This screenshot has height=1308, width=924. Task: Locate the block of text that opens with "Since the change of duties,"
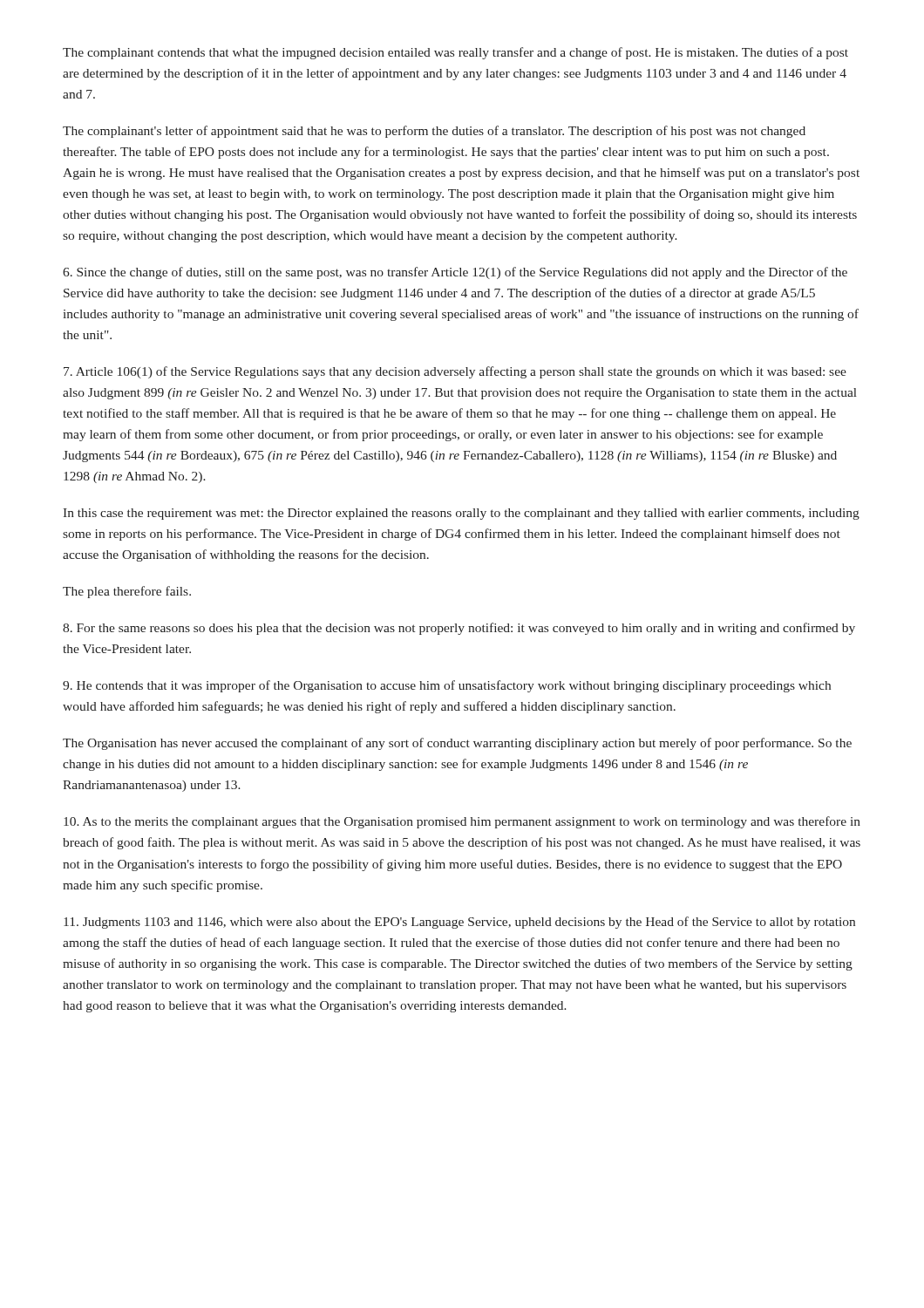point(461,303)
